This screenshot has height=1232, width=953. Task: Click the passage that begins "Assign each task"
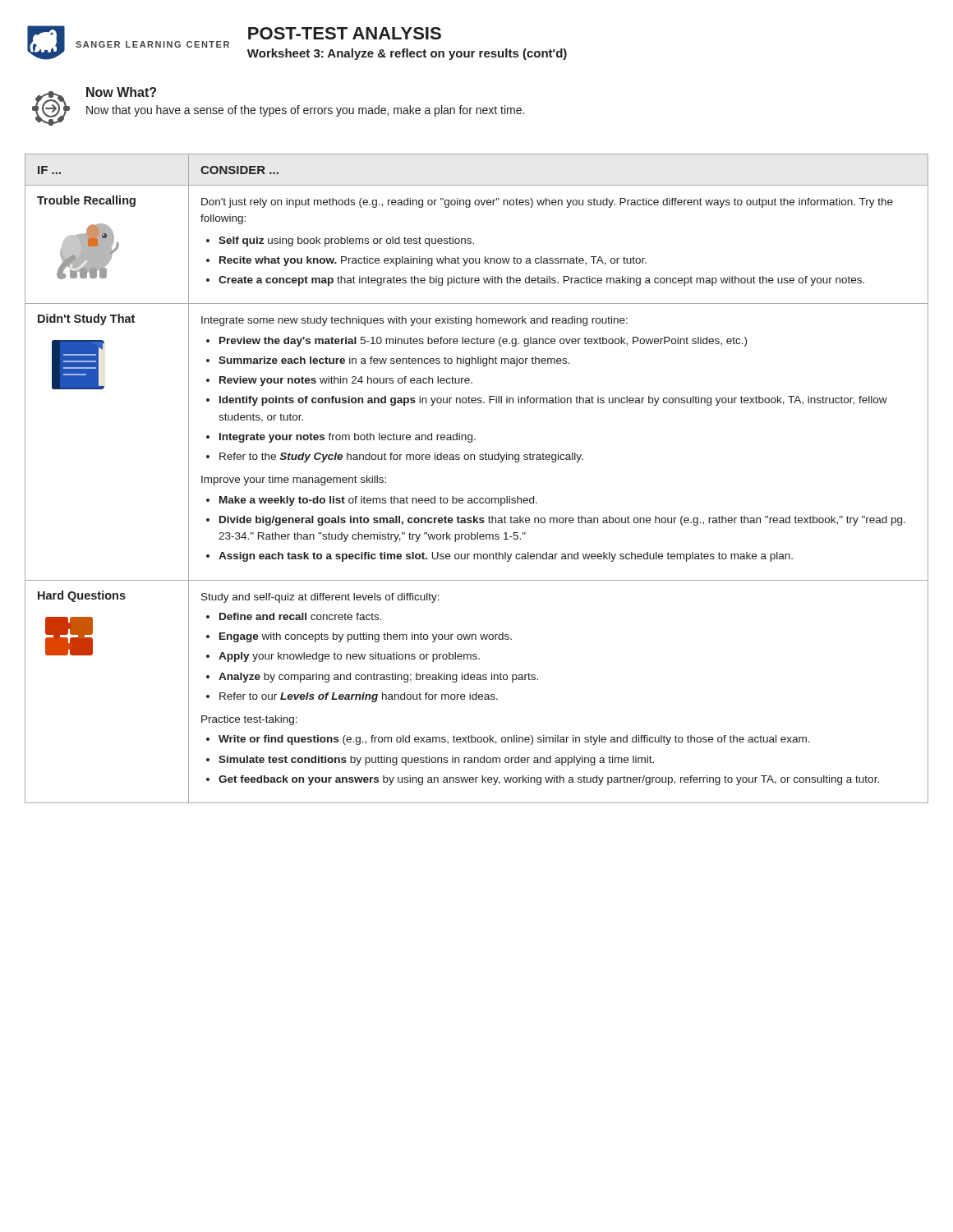[506, 556]
